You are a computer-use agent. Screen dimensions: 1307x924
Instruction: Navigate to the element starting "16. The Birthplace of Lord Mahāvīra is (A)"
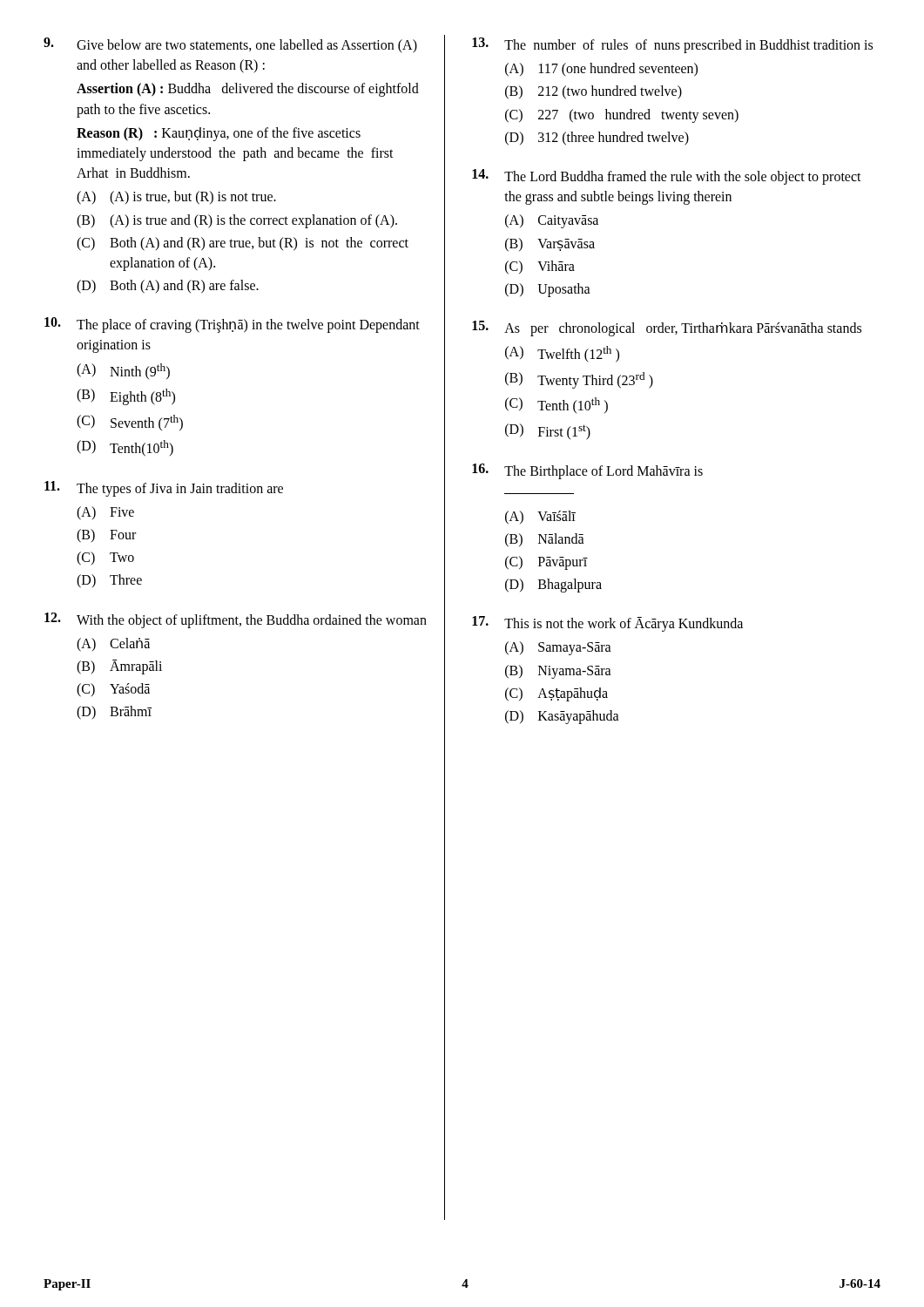[x=587, y=471]
